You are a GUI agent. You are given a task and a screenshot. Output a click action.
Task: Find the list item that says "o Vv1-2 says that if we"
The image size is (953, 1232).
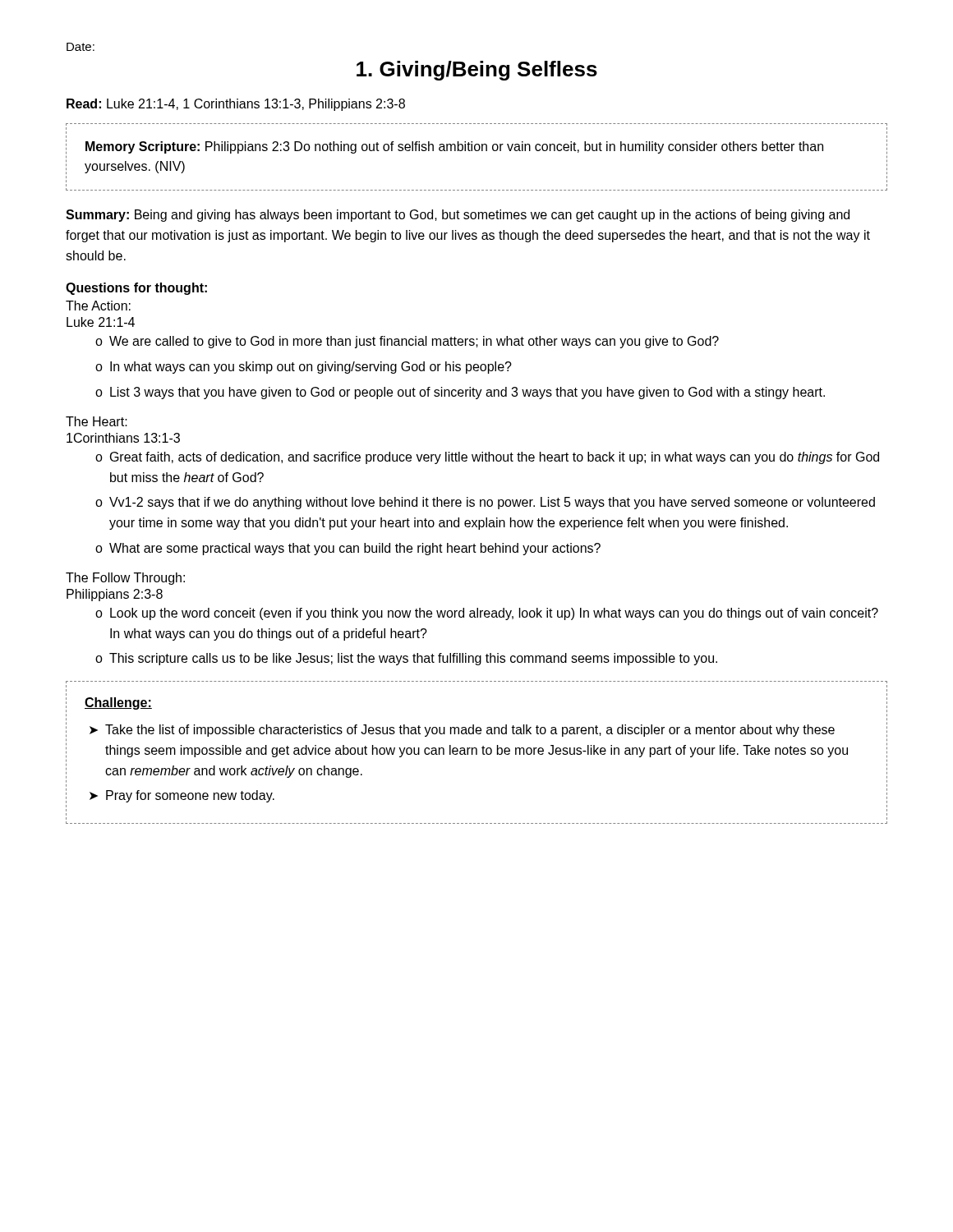tap(491, 513)
